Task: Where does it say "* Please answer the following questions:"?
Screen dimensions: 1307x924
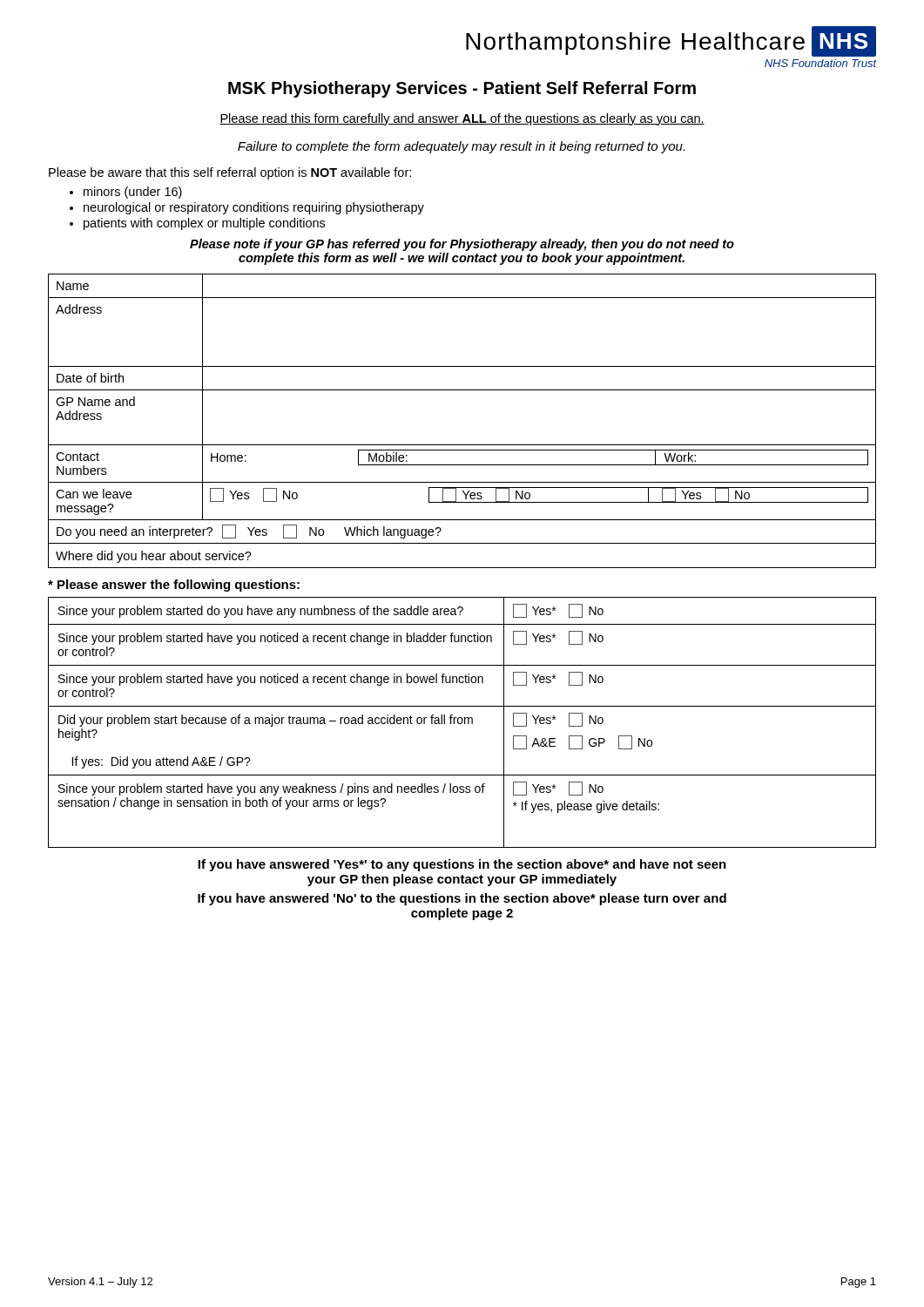Action: click(174, 584)
